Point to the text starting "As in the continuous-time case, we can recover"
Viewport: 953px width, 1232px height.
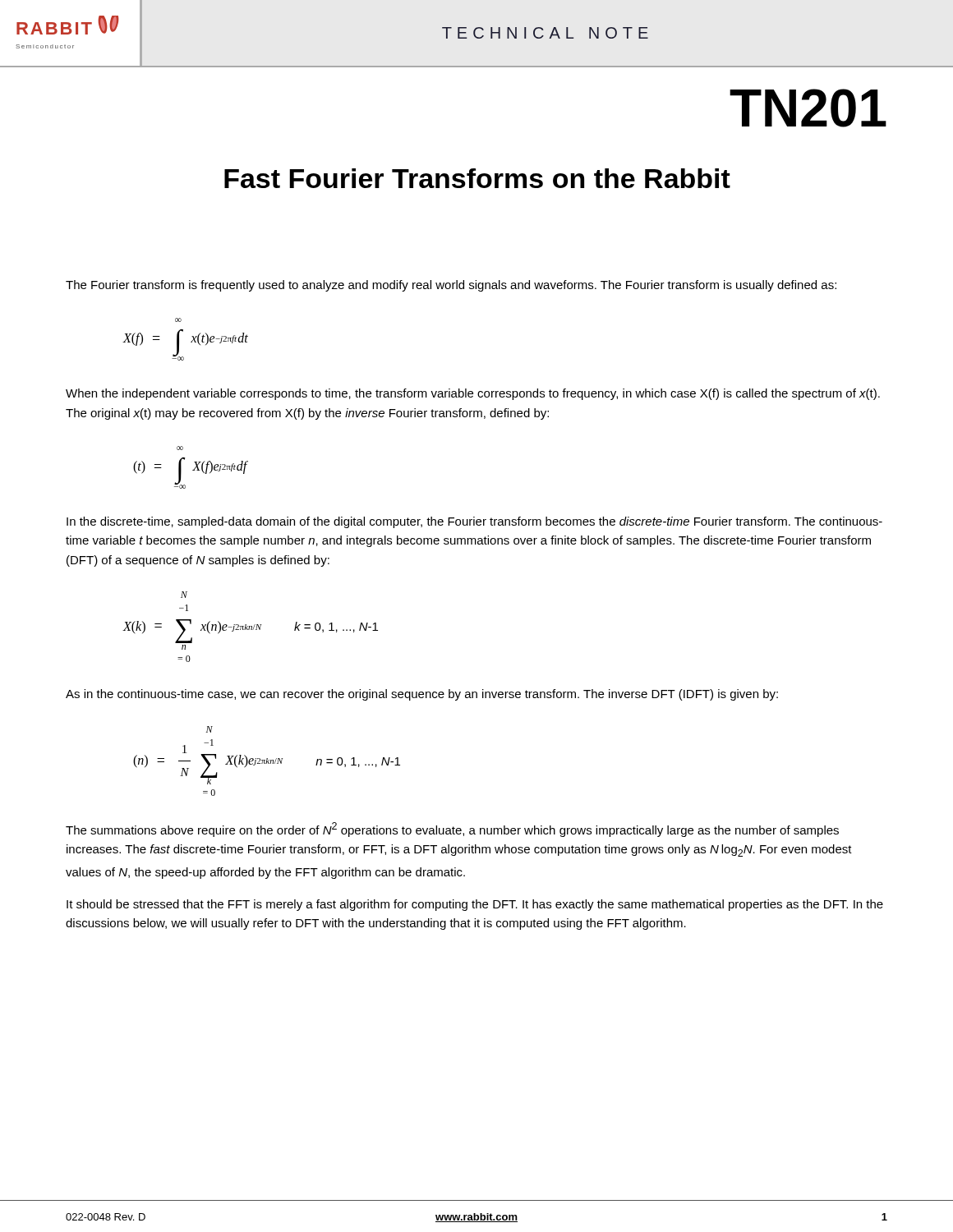coord(422,694)
